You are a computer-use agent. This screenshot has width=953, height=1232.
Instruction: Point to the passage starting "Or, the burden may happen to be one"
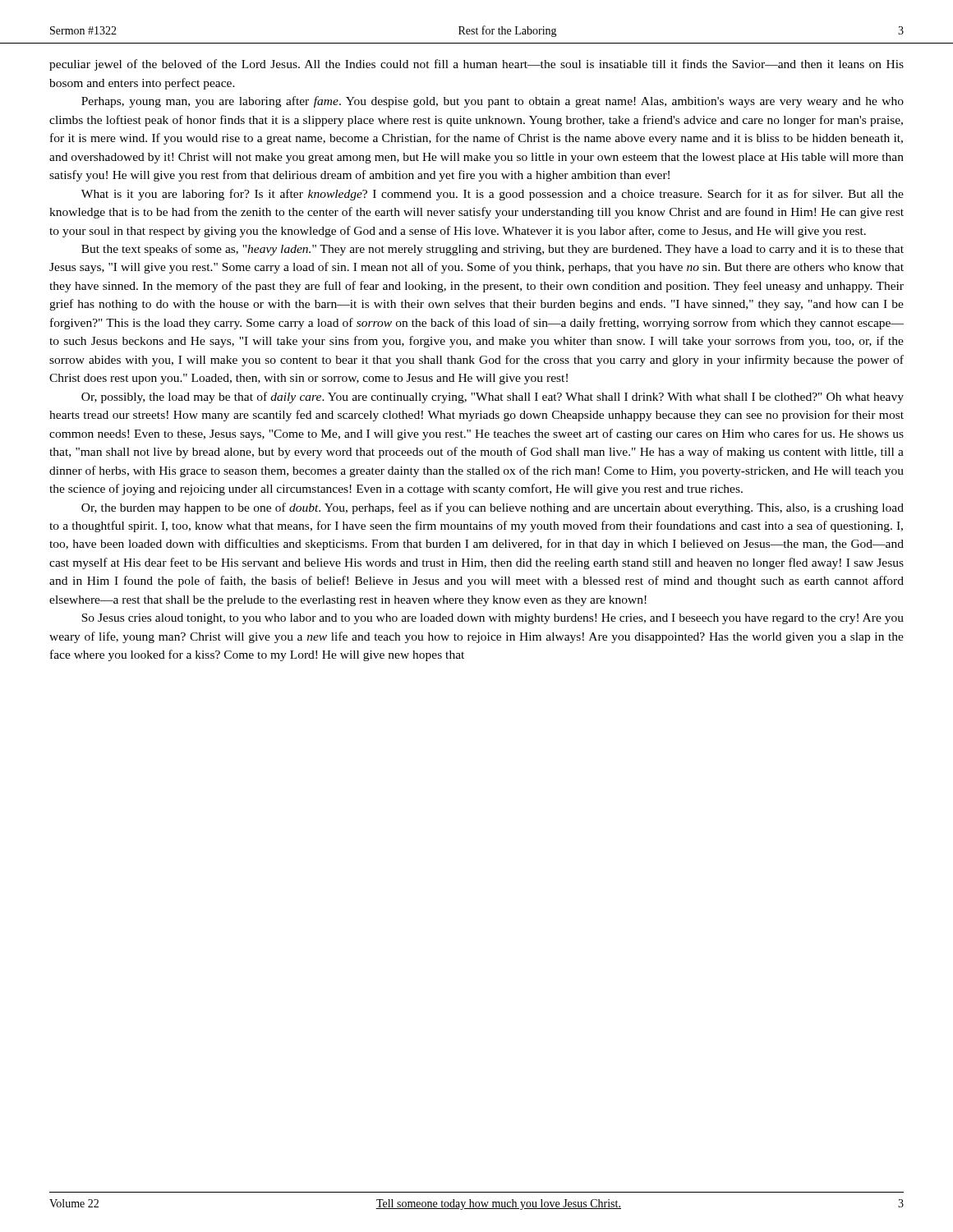[476, 554]
